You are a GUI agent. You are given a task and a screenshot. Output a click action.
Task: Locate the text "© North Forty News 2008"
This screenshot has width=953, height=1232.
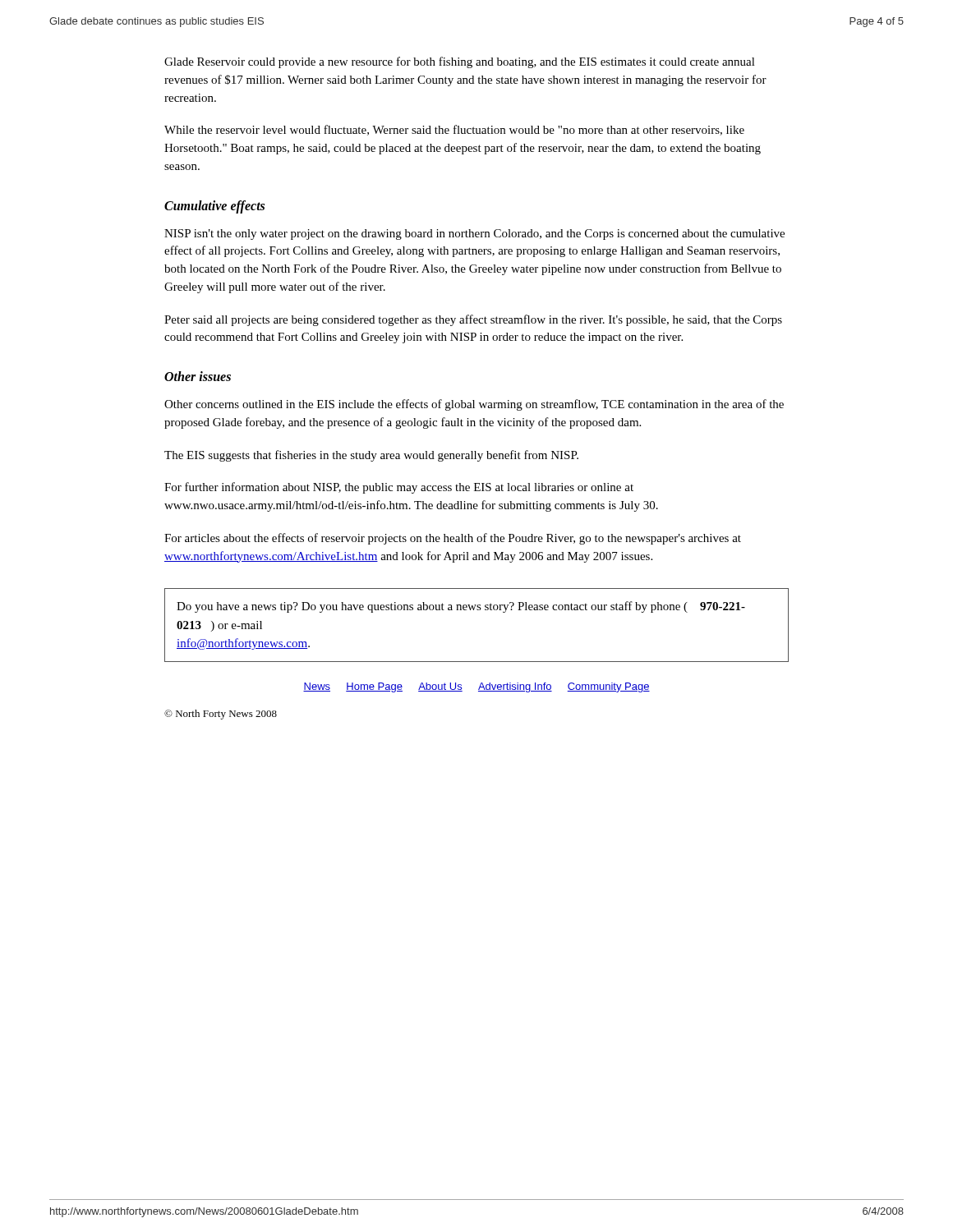(x=221, y=713)
